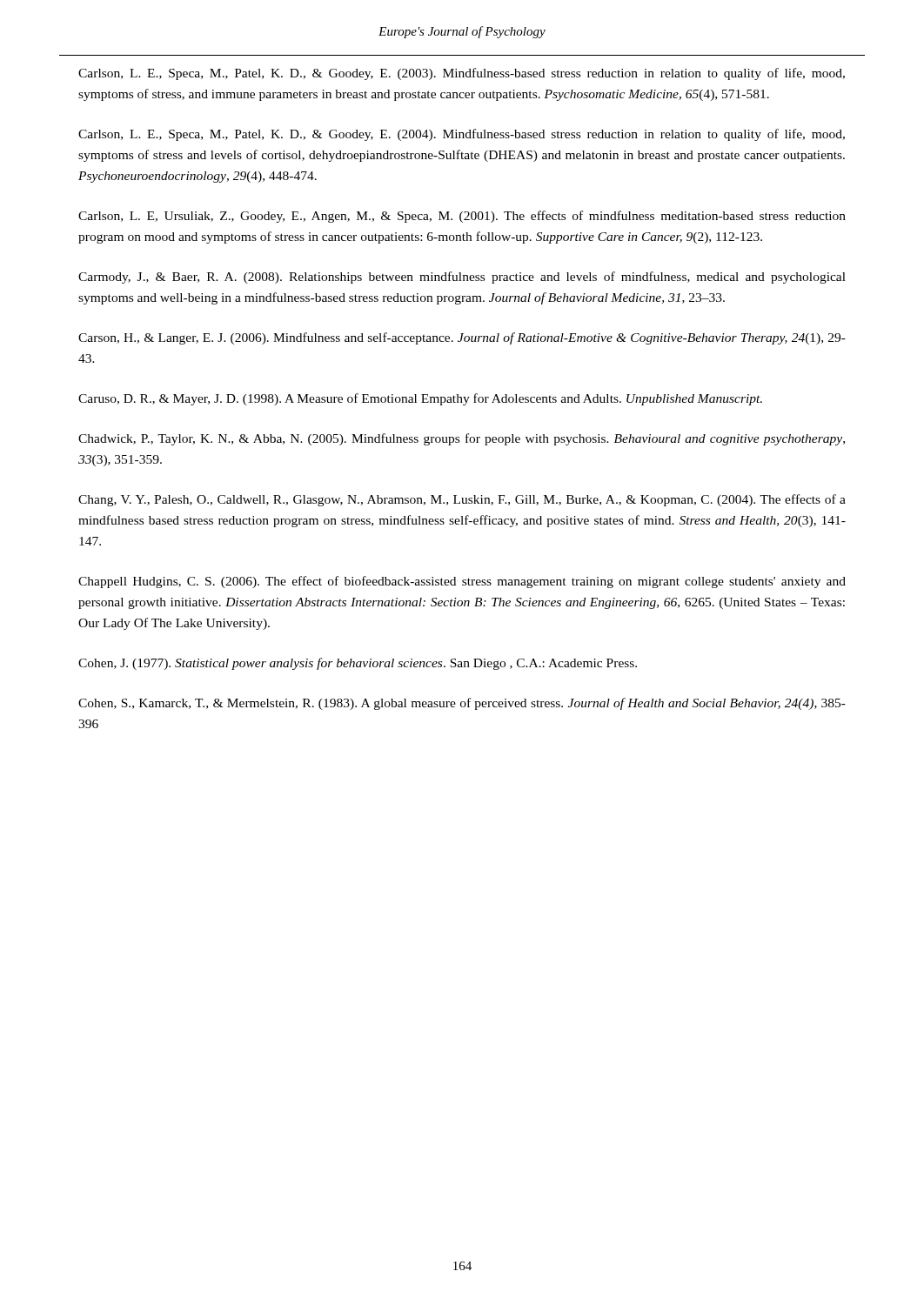Click on the block starting "Cohen, S., Kamarck,"

click(x=462, y=713)
